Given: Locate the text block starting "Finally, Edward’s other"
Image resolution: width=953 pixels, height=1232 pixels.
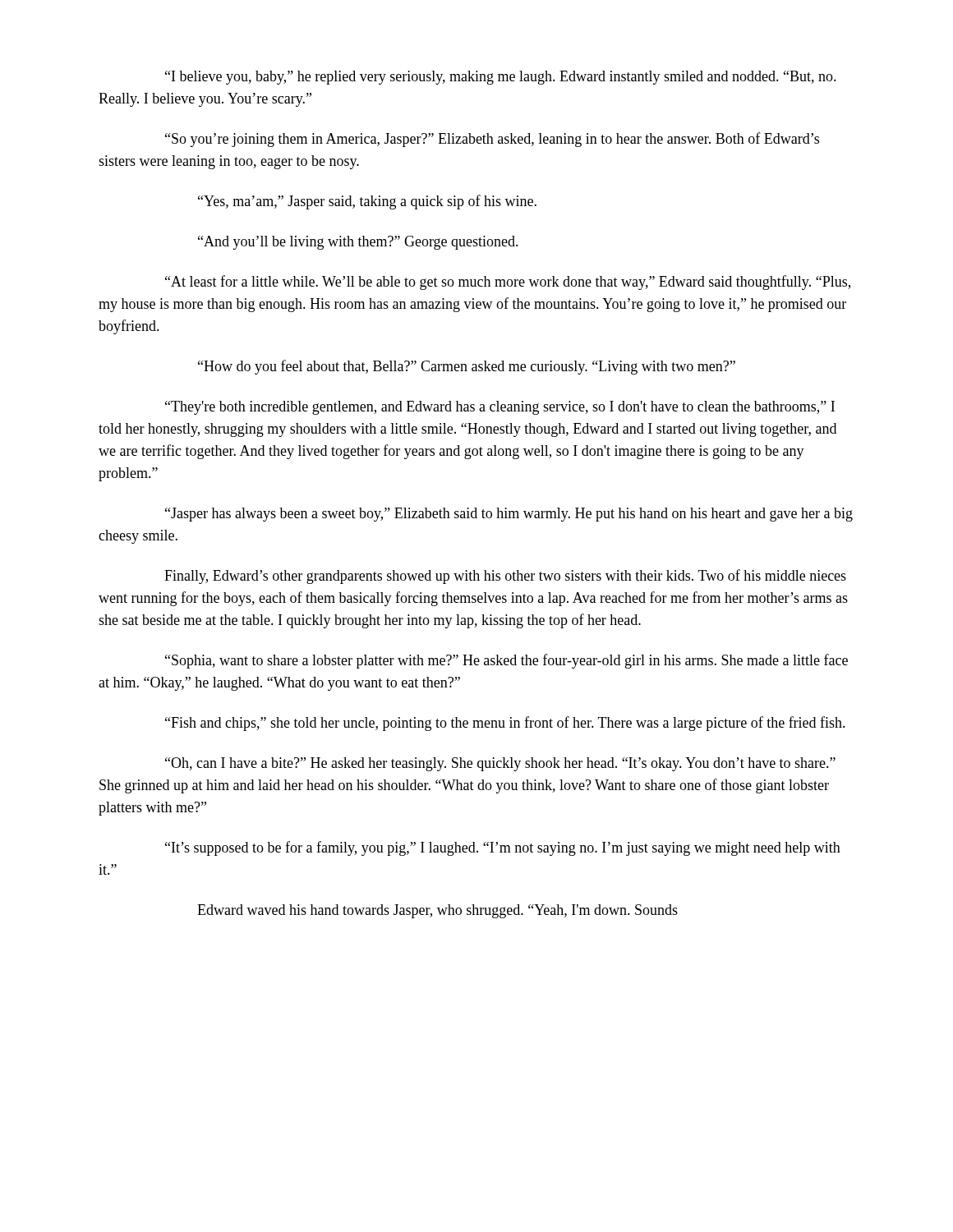Looking at the screenshot, I should [x=476, y=598].
